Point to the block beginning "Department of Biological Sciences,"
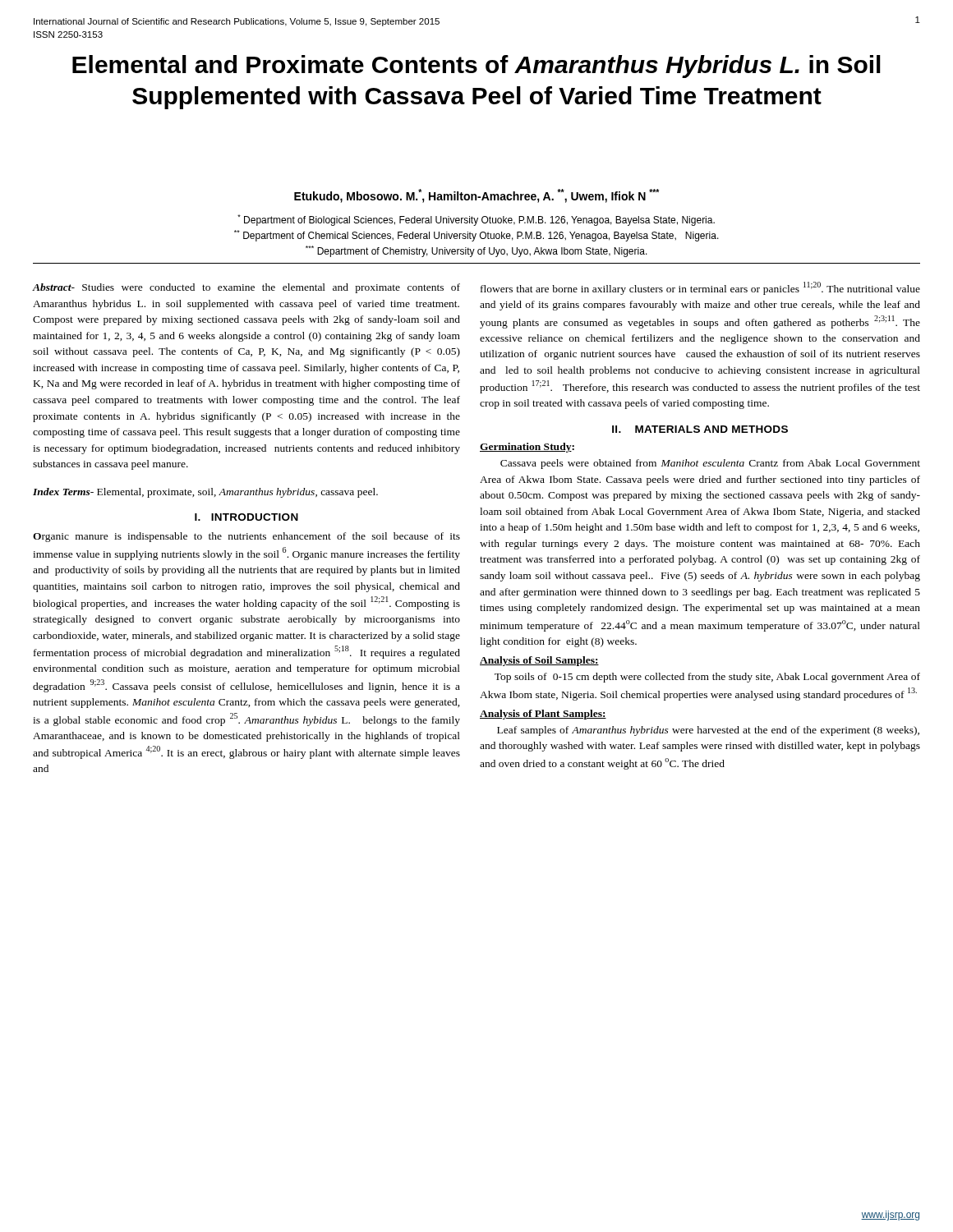 [476, 235]
